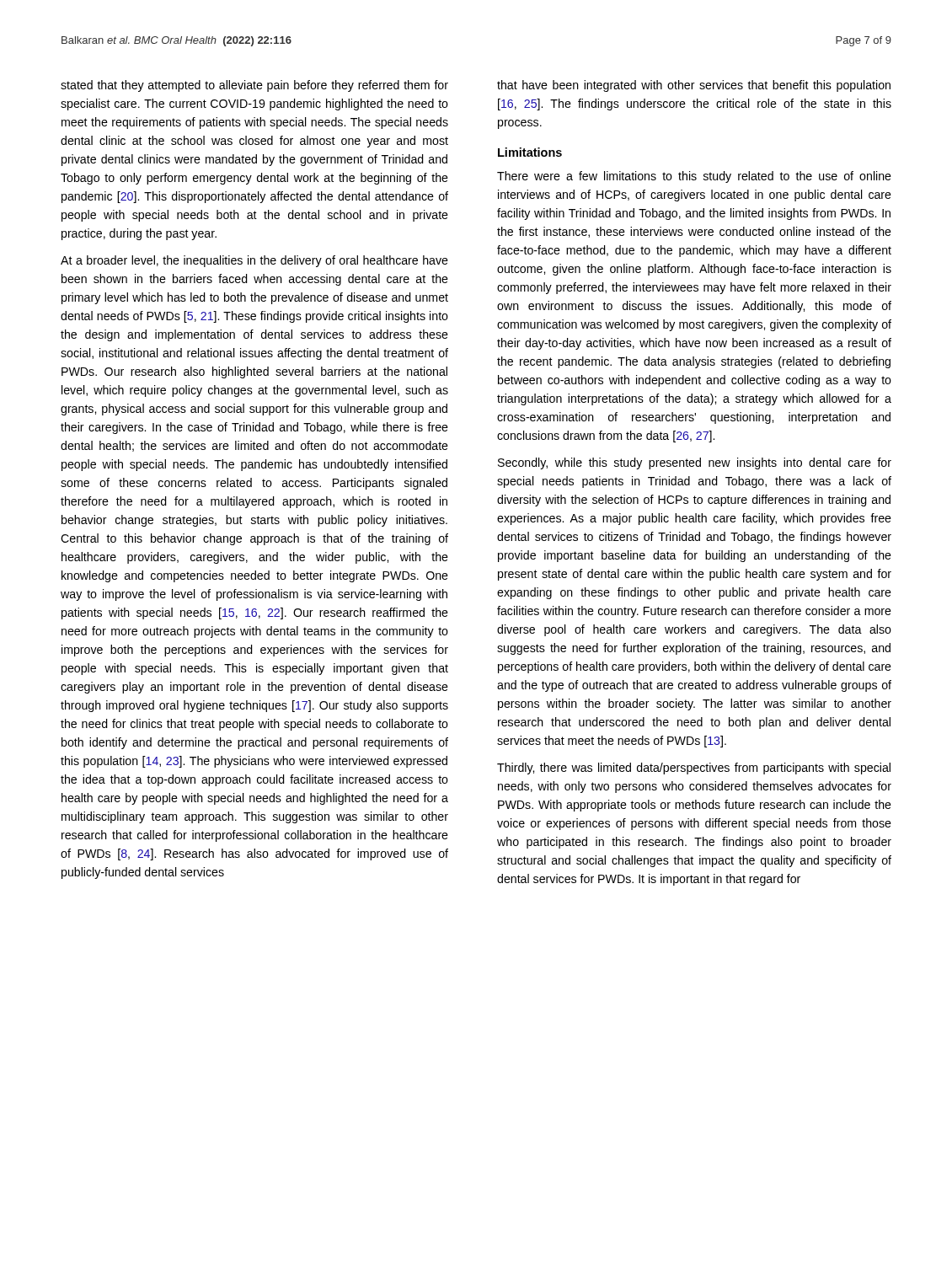Viewport: 952px width, 1264px height.
Task: Click on the text block that says "stated that they attempted to alleviate"
Action: pyautogui.click(x=254, y=159)
